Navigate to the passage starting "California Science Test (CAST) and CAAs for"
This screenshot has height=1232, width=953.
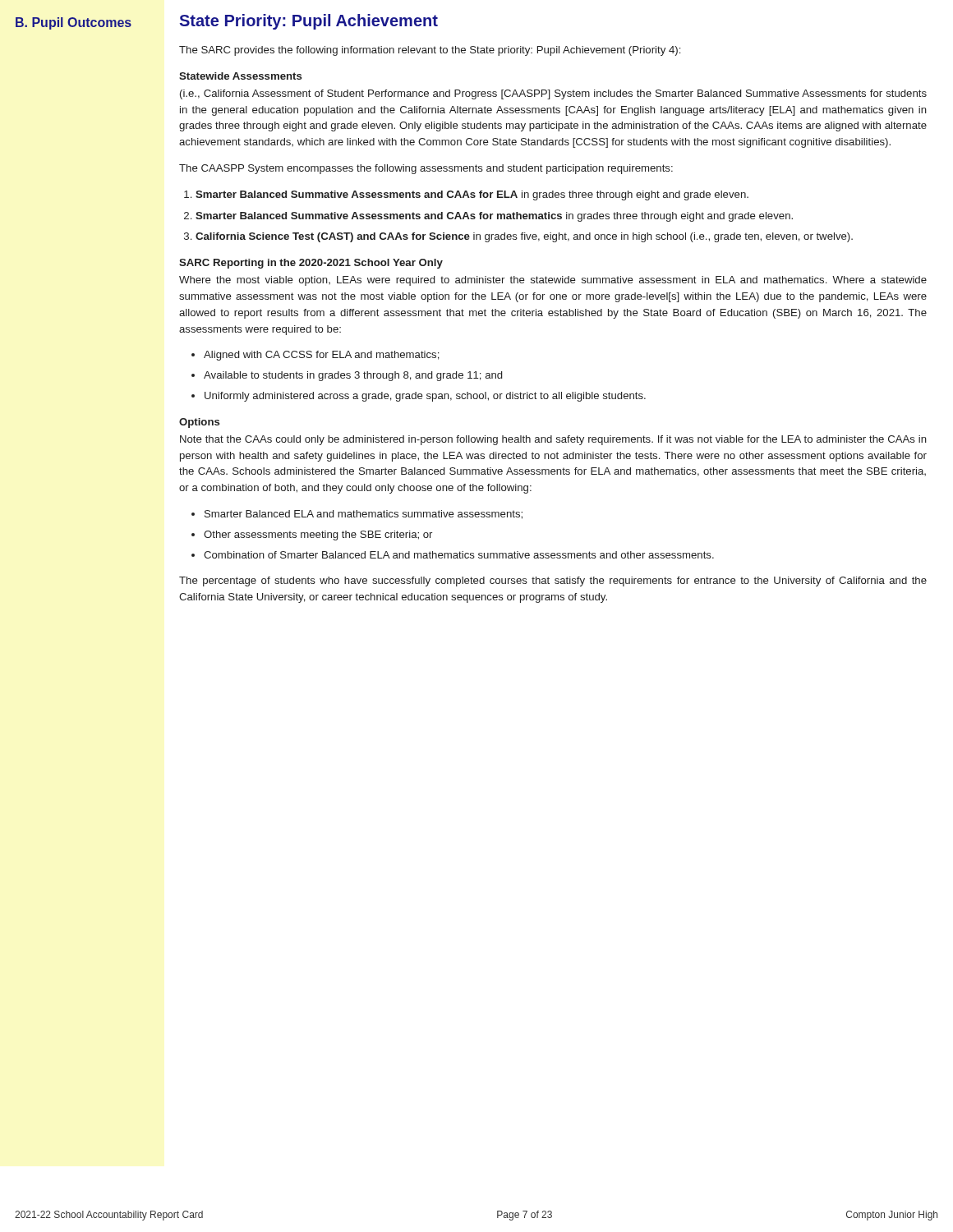tap(525, 236)
